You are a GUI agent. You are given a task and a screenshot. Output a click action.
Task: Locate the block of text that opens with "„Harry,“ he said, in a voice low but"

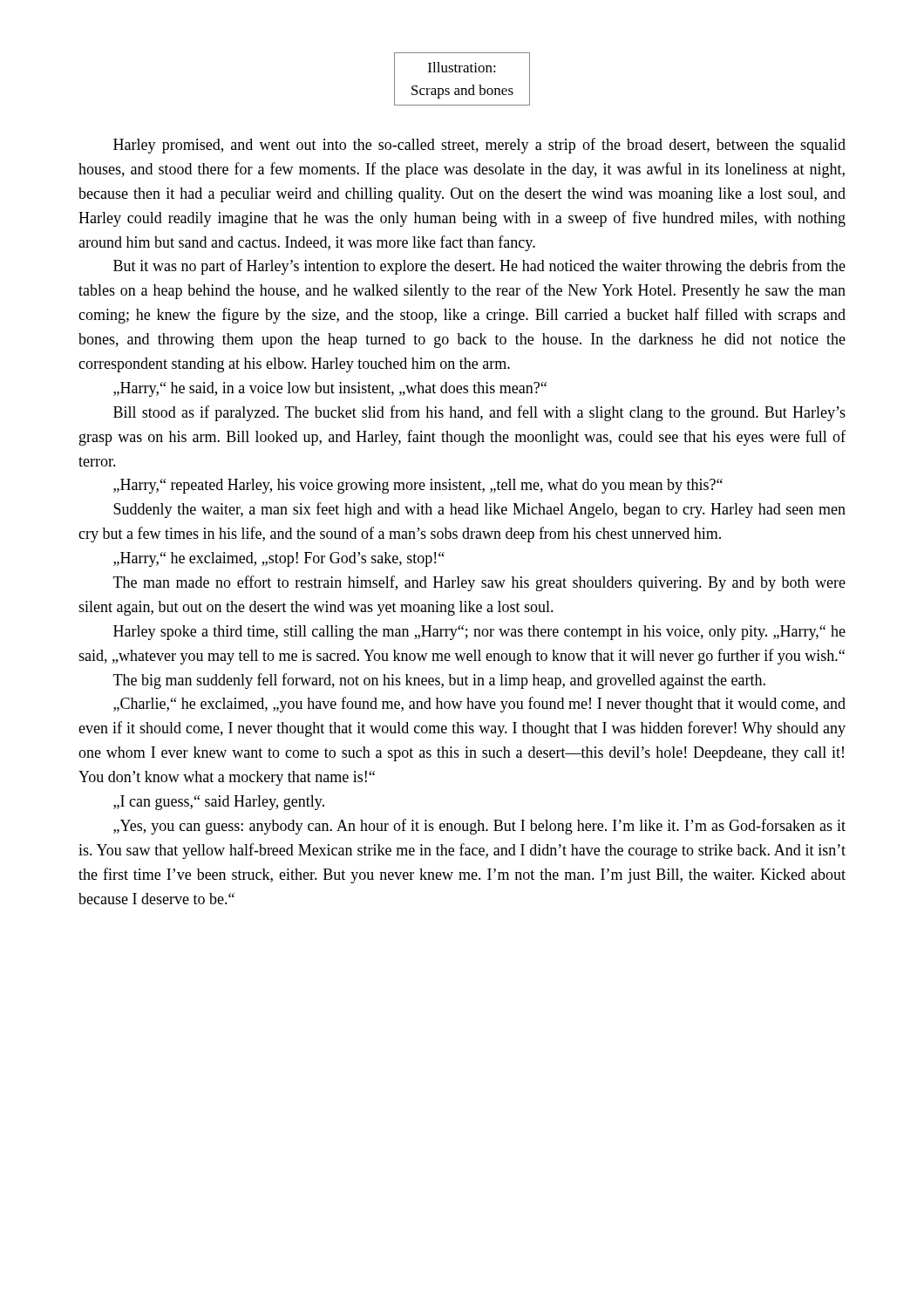(x=330, y=388)
